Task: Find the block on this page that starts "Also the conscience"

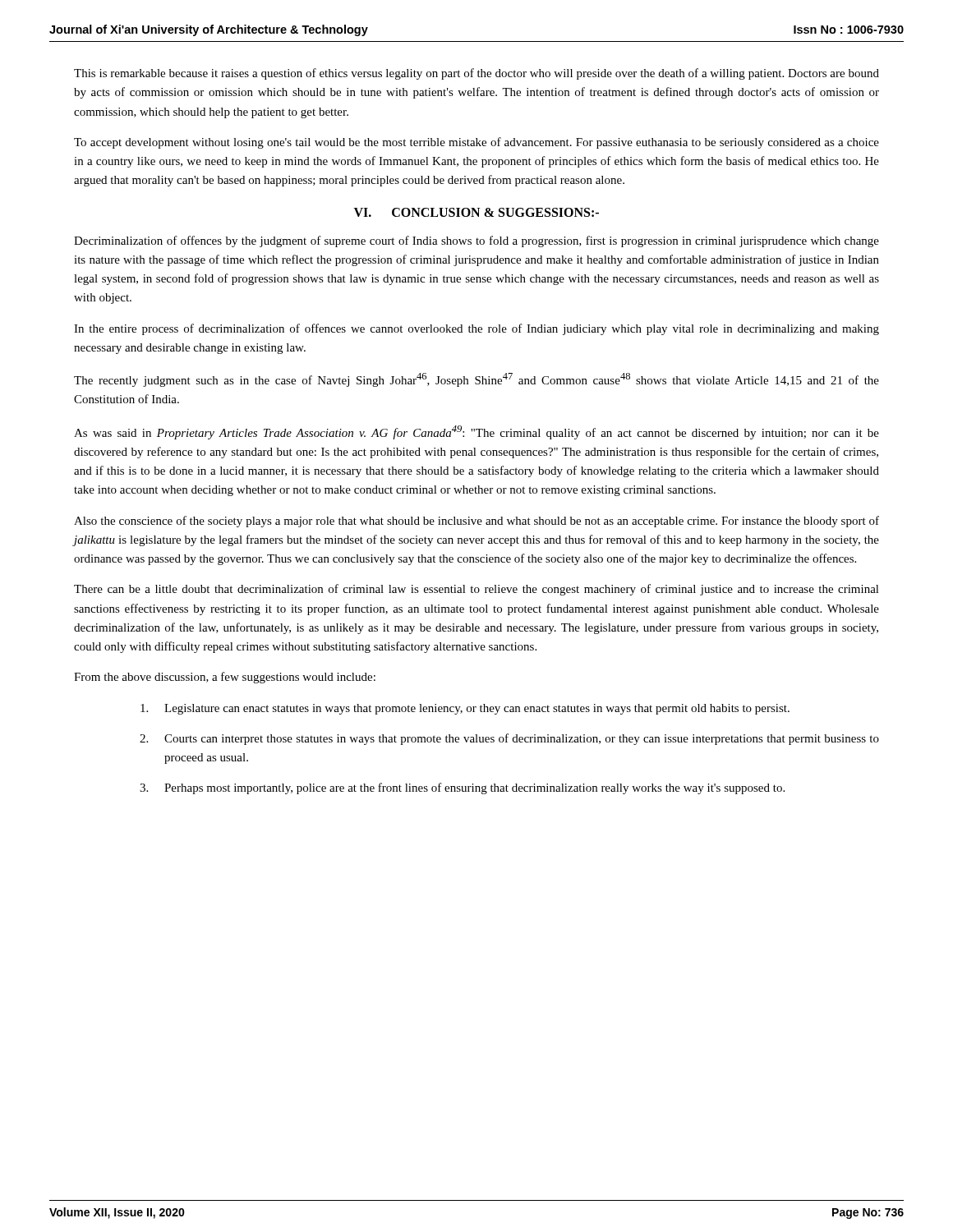Action: [x=476, y=539]
